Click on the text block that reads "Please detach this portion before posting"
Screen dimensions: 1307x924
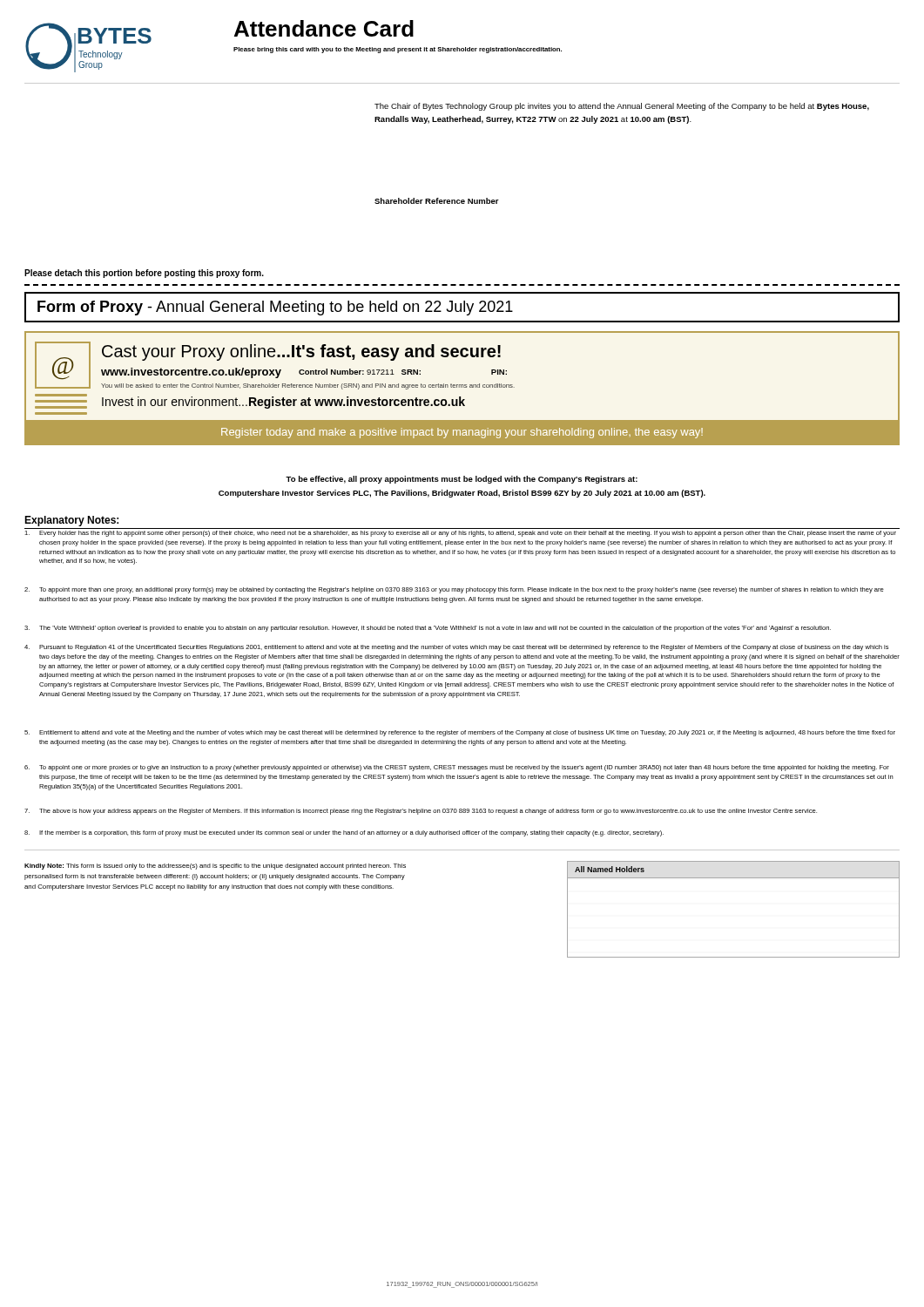(x=144, y=273)
